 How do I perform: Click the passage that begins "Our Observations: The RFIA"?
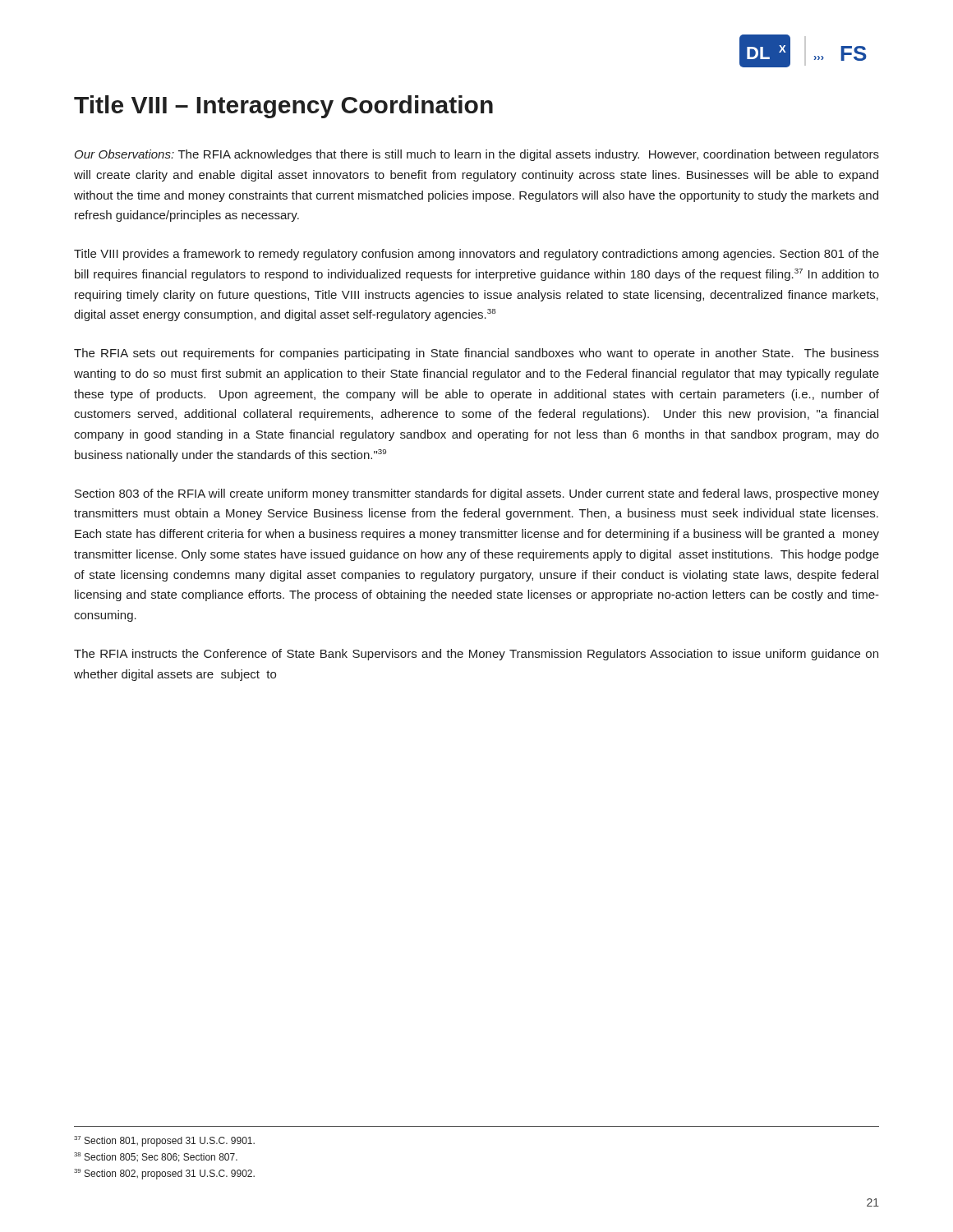click(476, 184)
